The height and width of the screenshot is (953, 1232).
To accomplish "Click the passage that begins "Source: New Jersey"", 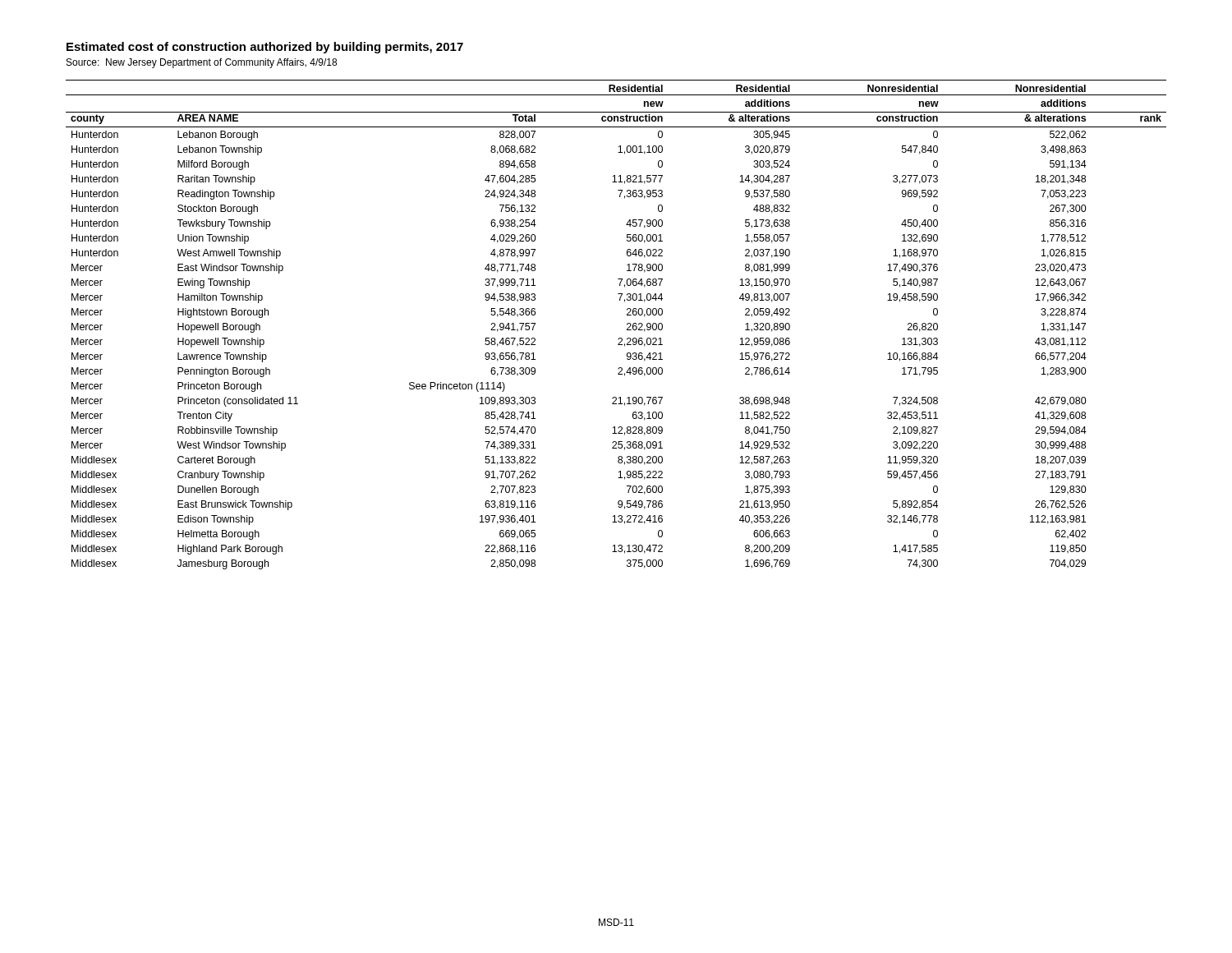I will point(201,62).
